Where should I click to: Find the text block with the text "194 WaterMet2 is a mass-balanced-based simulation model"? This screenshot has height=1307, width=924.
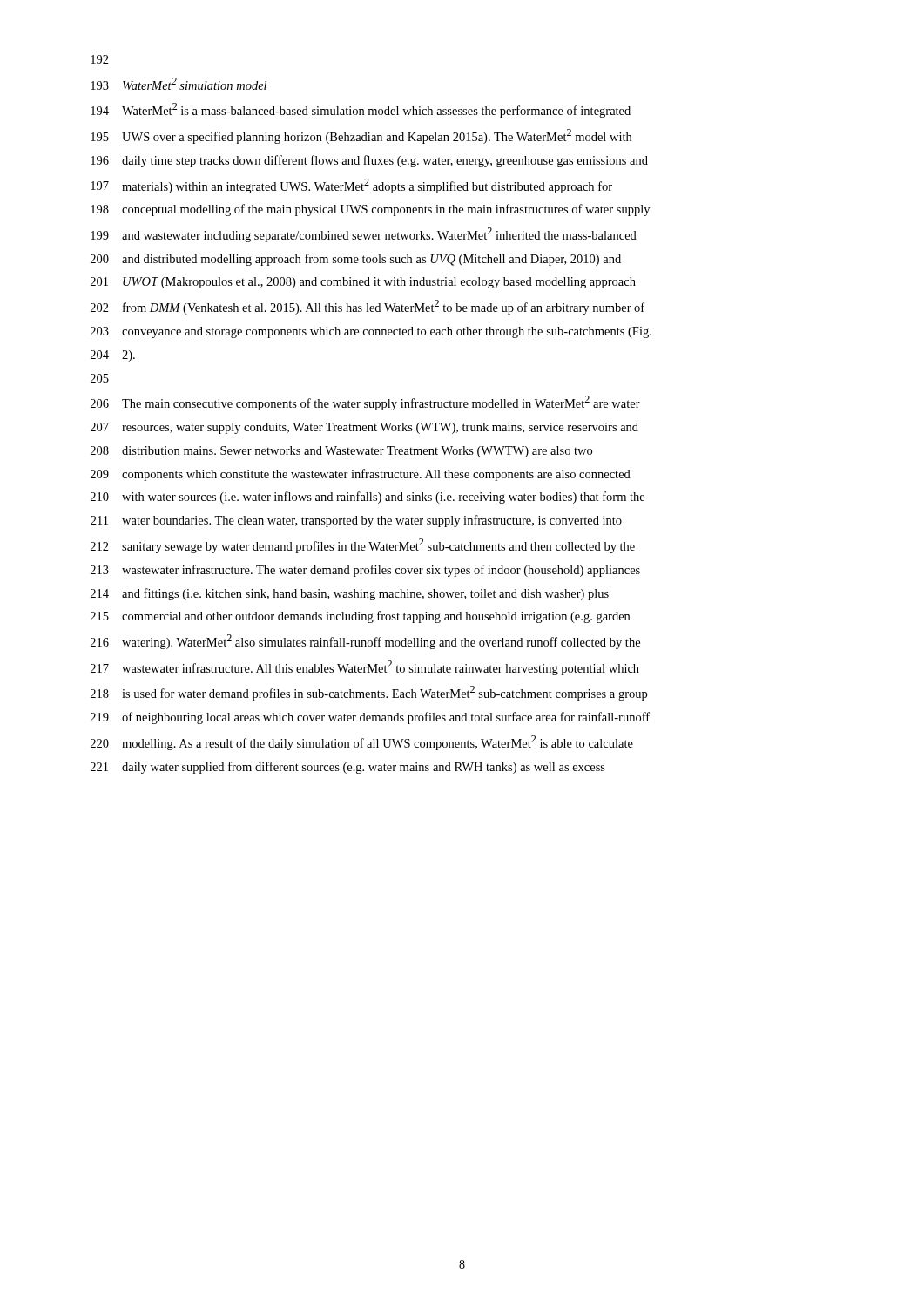pos(462,232)
